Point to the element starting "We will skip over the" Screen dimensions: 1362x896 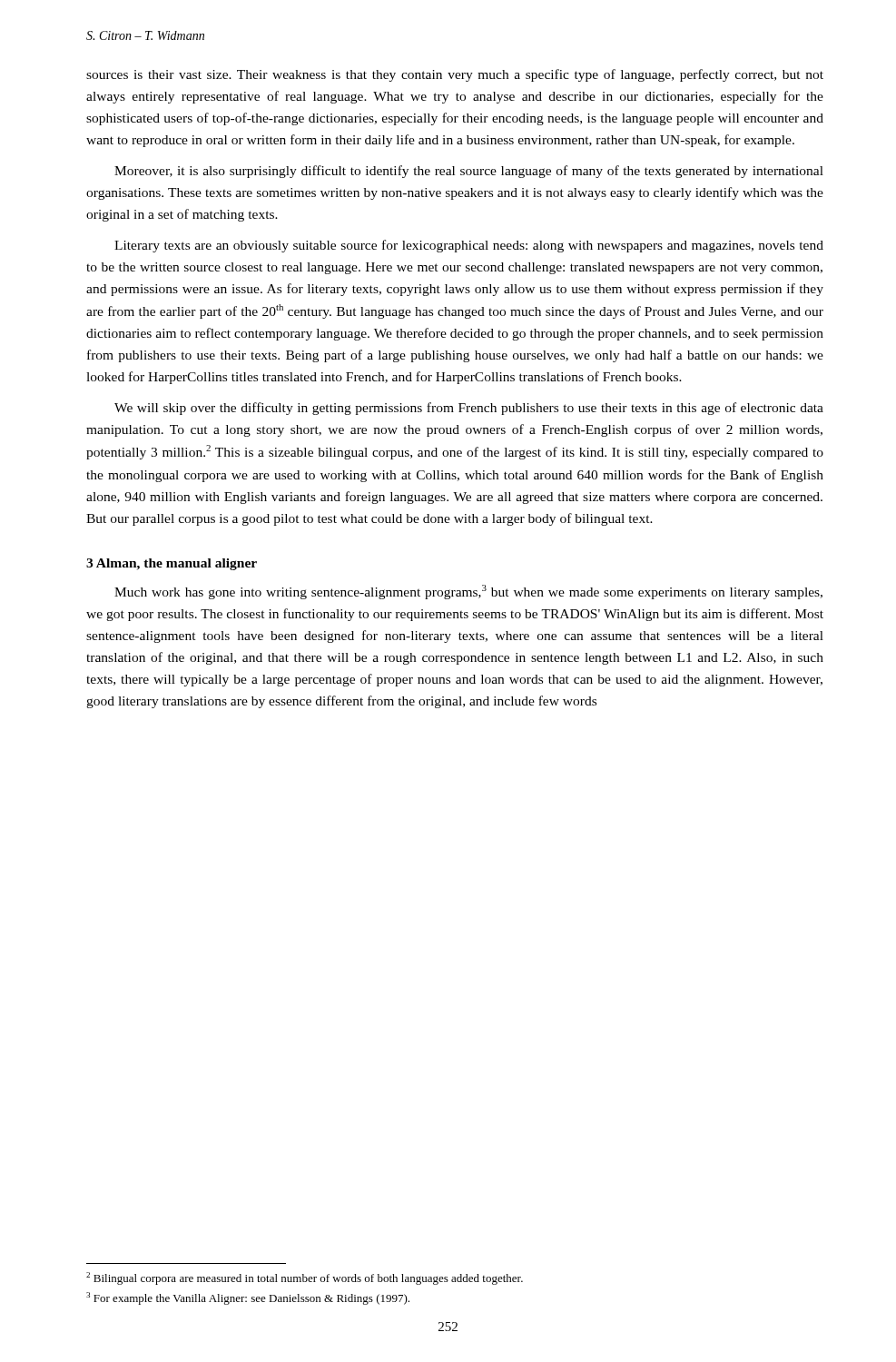(x=455, y=463)
